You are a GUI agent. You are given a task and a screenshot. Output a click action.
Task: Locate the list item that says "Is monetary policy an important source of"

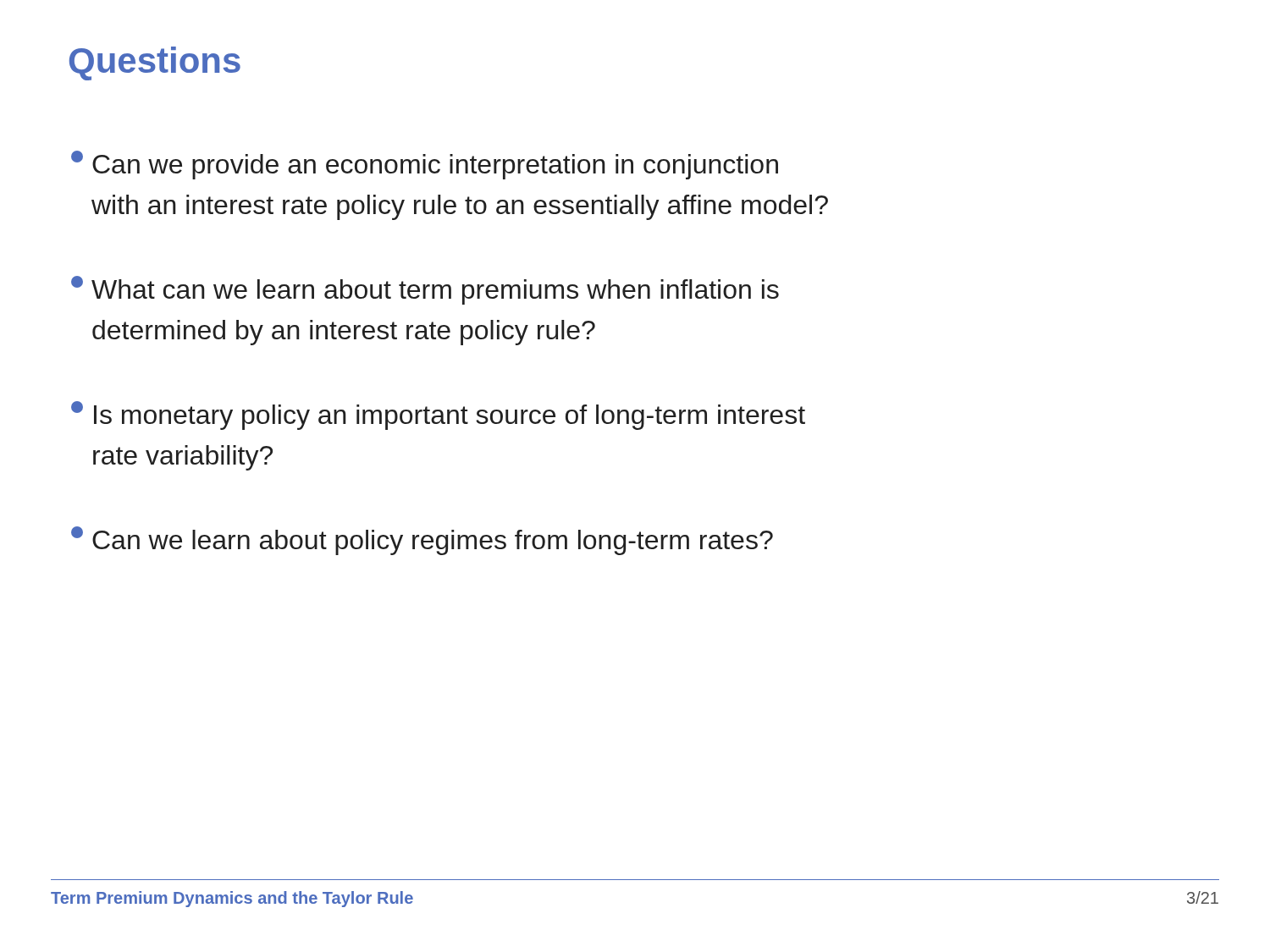click(x=436, y=435)
